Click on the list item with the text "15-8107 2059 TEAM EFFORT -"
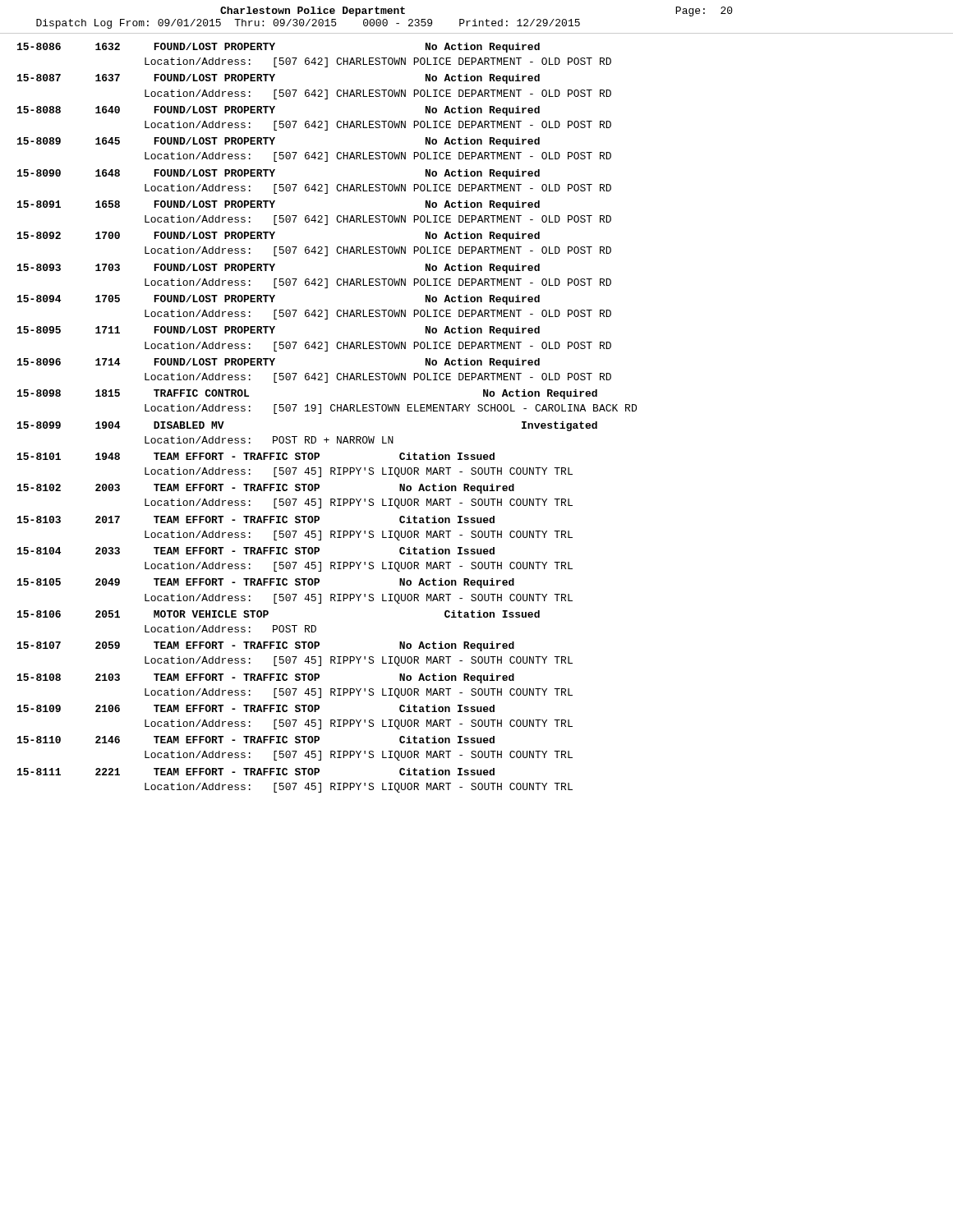 [x=476, y=654]
